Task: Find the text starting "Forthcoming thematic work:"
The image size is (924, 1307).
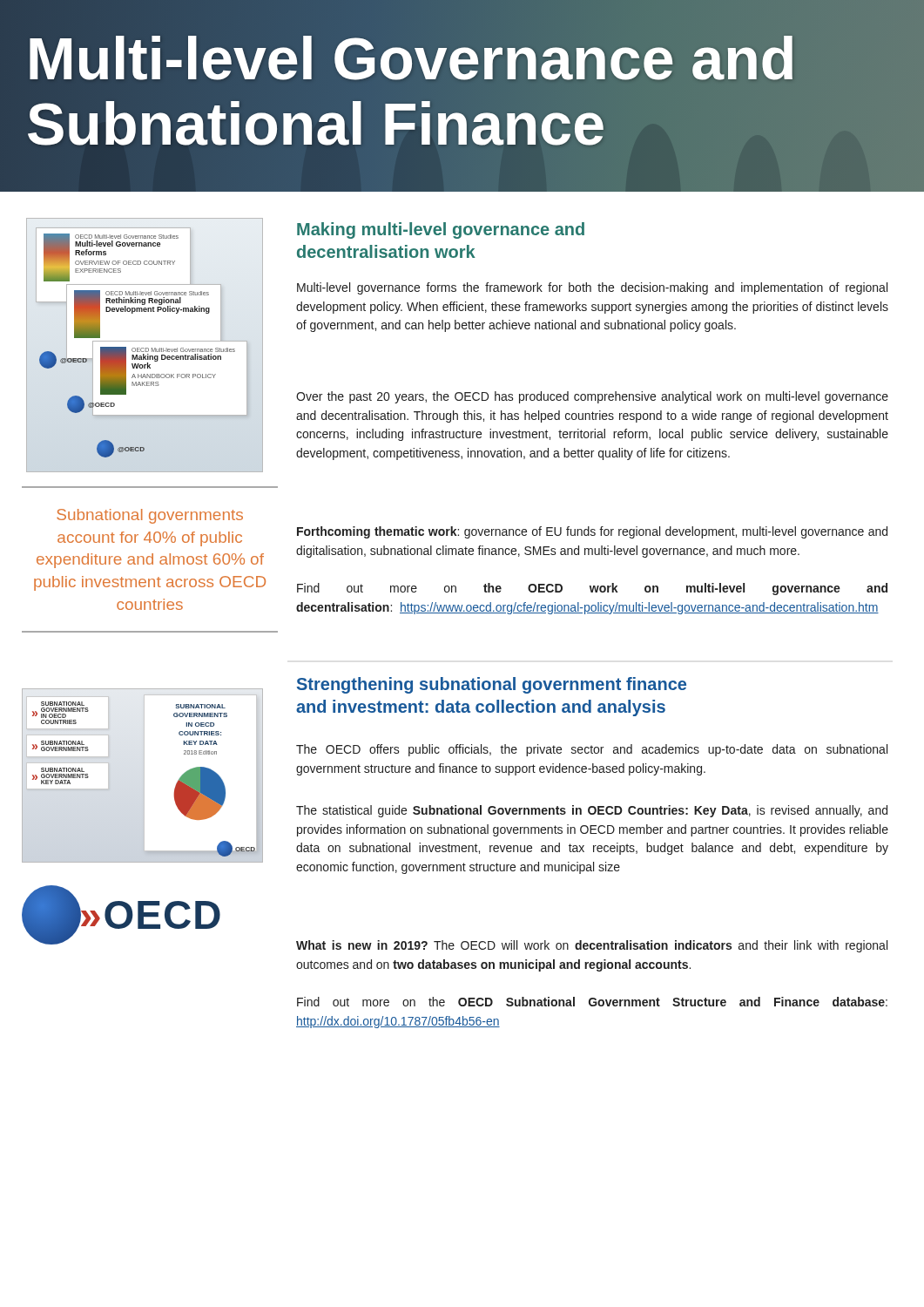Action: coord(592,541)
